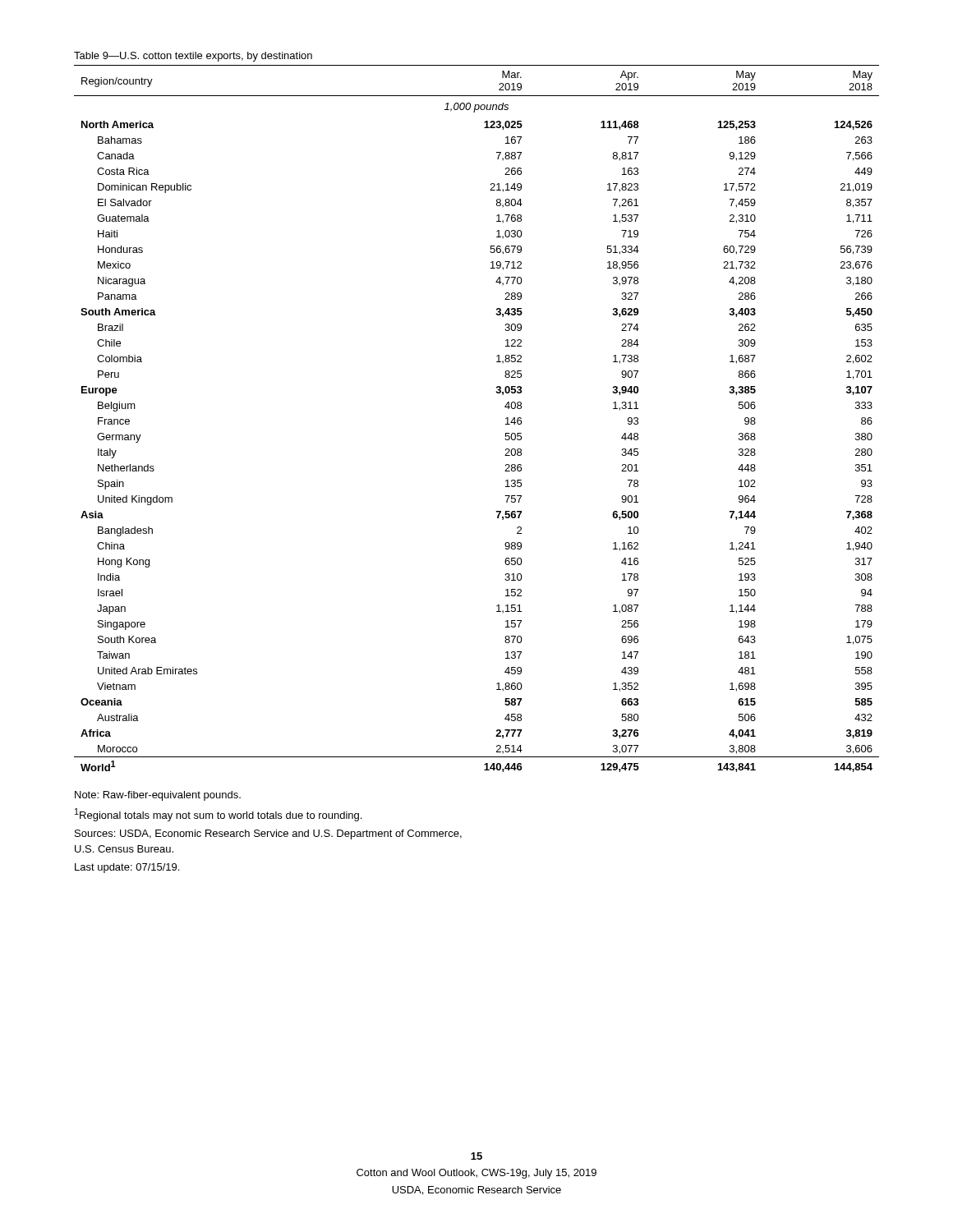Click on the caption that reads "Table 9—U.S. cotton textile exports,"

(193, 55)
